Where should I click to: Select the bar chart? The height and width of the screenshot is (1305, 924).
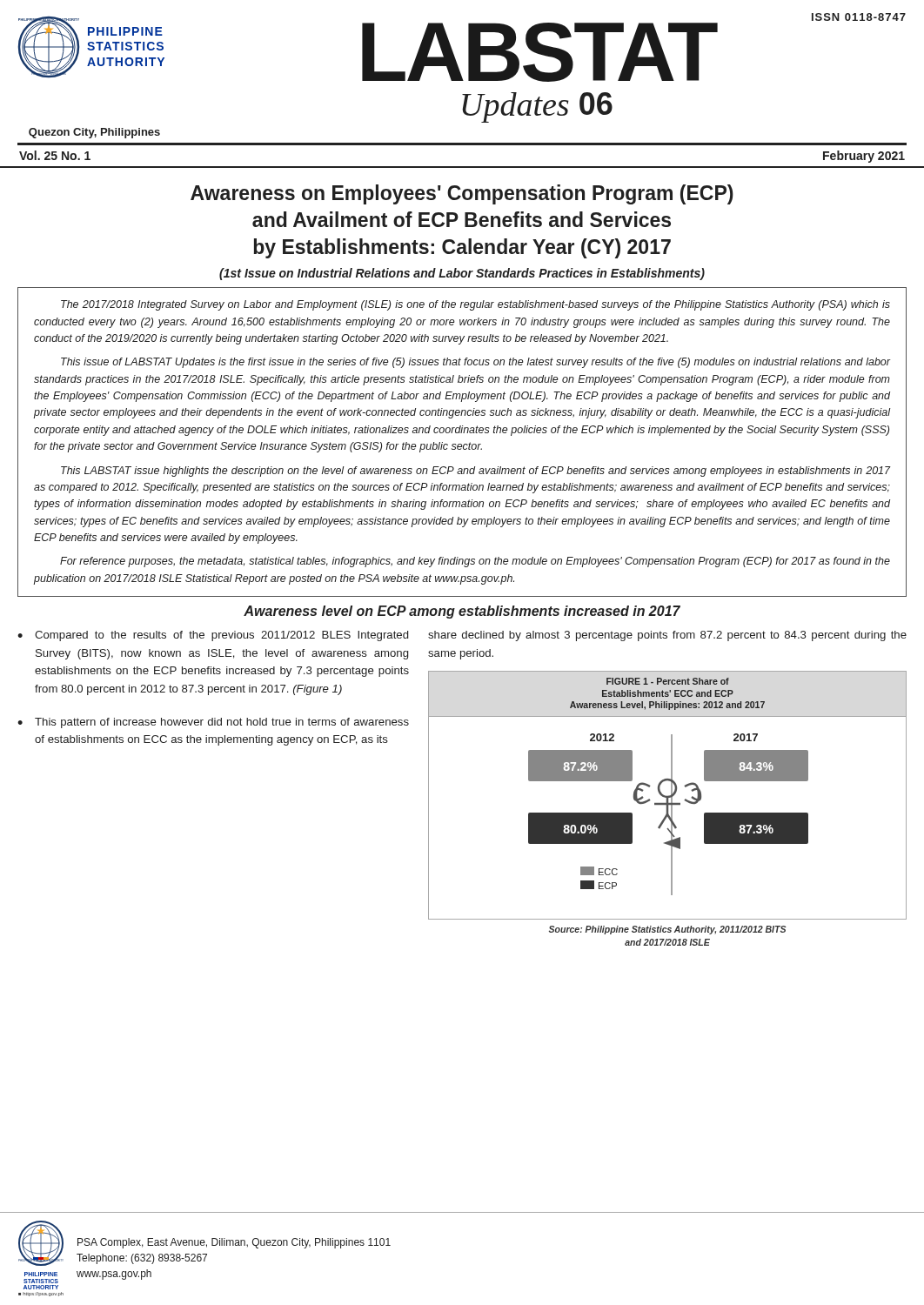point(667,810)
